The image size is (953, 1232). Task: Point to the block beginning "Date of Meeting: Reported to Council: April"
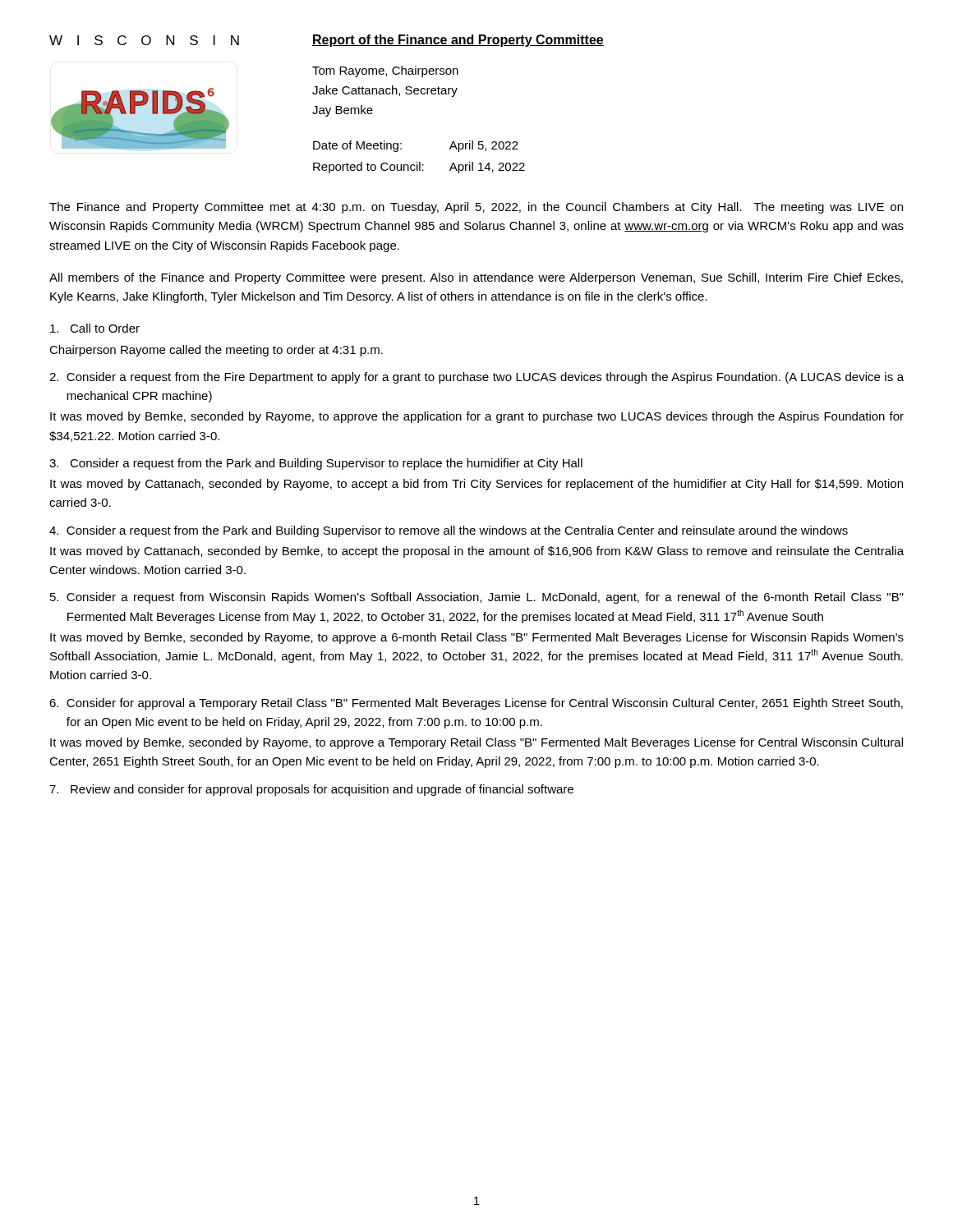tap(419, 156)
